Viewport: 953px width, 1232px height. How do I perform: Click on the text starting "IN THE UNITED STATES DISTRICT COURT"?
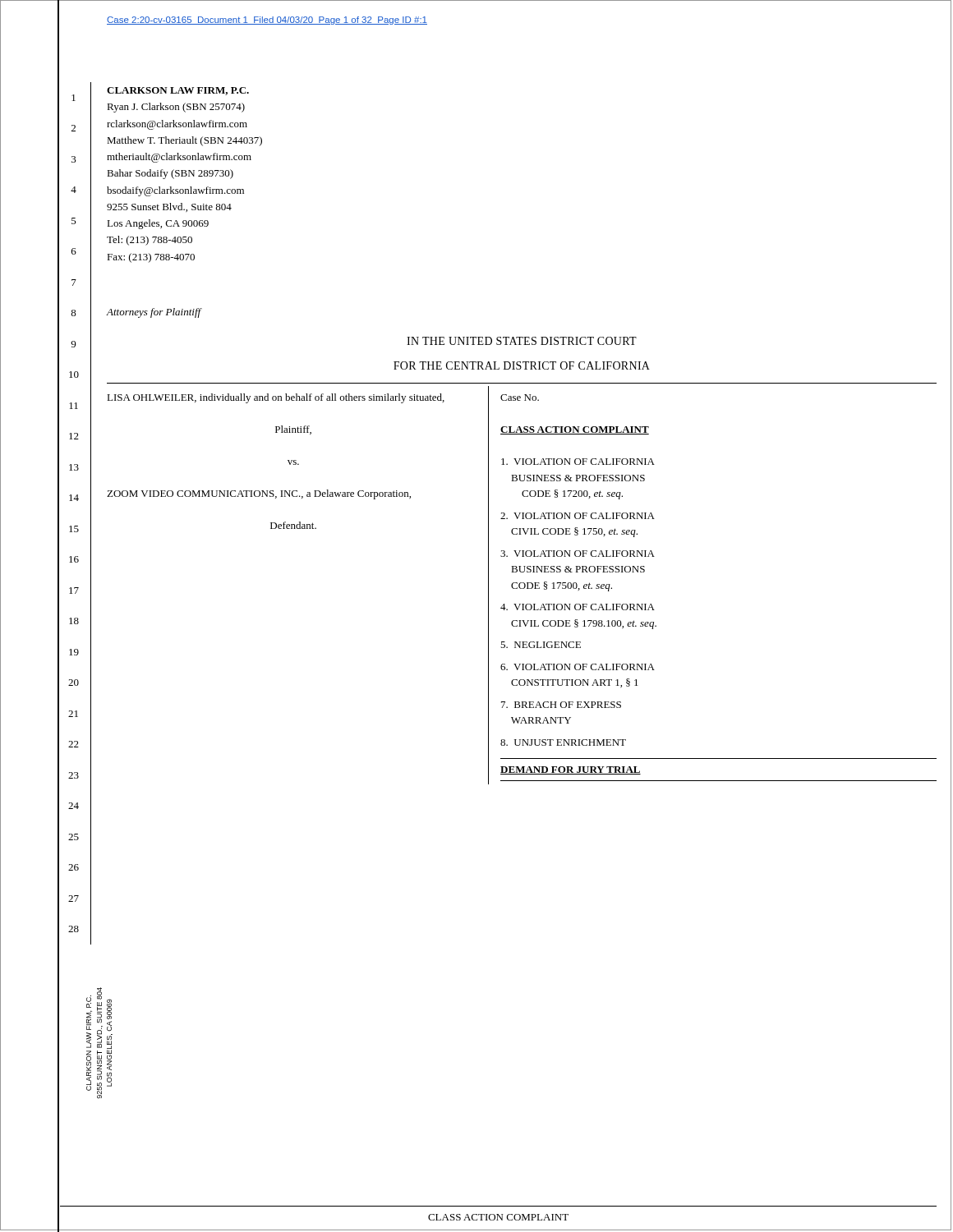[522, 341]
